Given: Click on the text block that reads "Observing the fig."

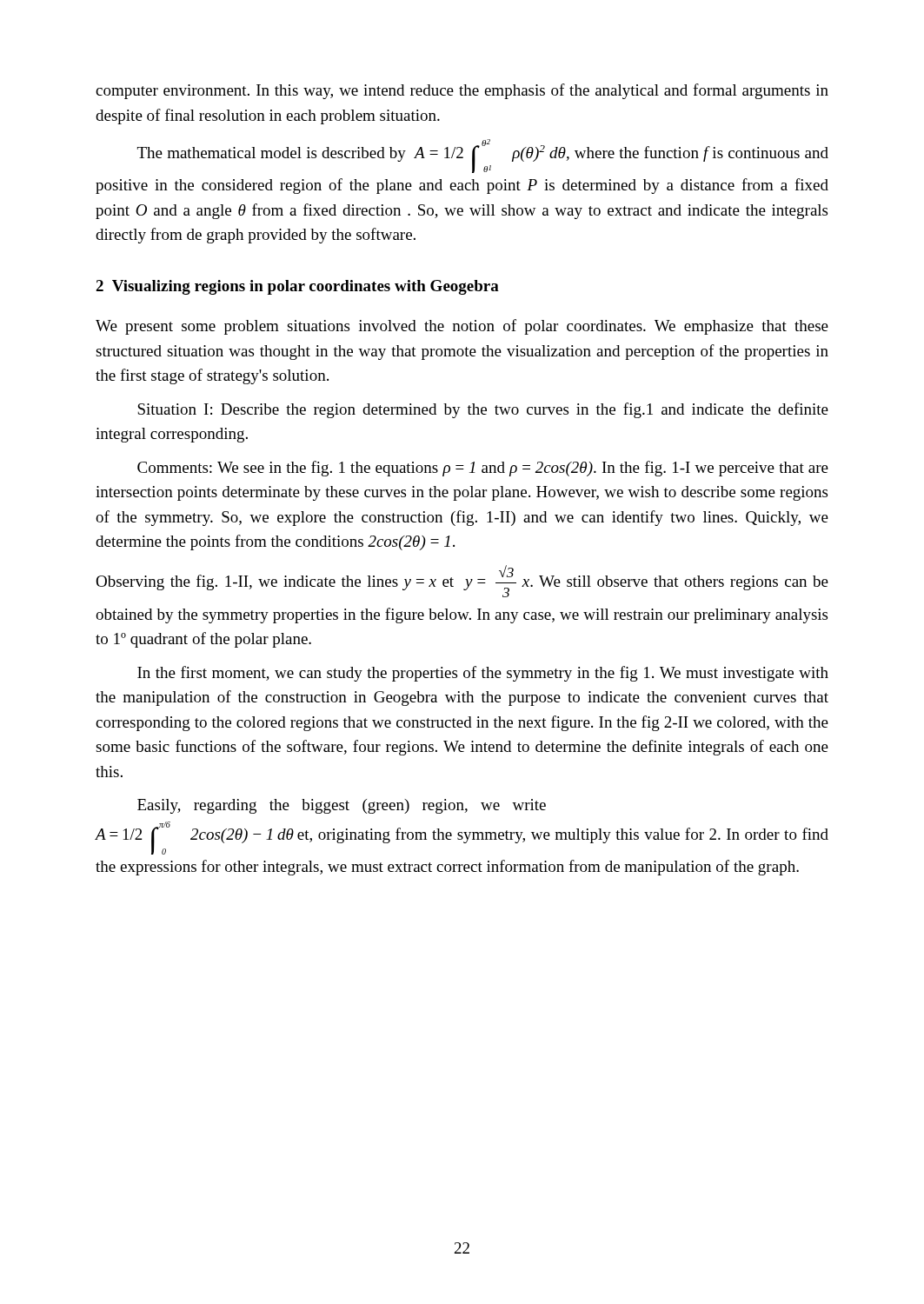Looking at the screenshot, I should (462, 606).
